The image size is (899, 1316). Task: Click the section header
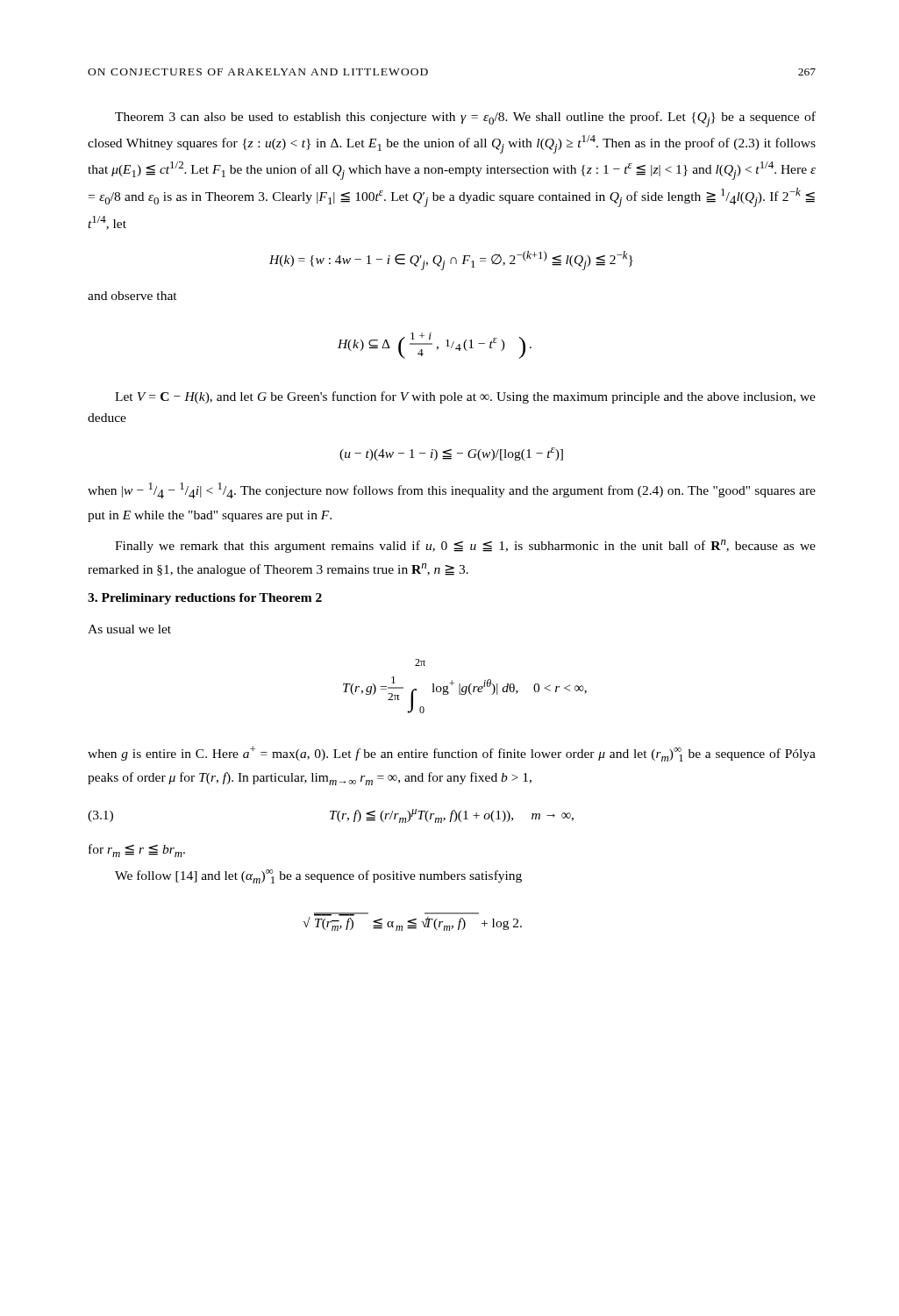[205, 597]
